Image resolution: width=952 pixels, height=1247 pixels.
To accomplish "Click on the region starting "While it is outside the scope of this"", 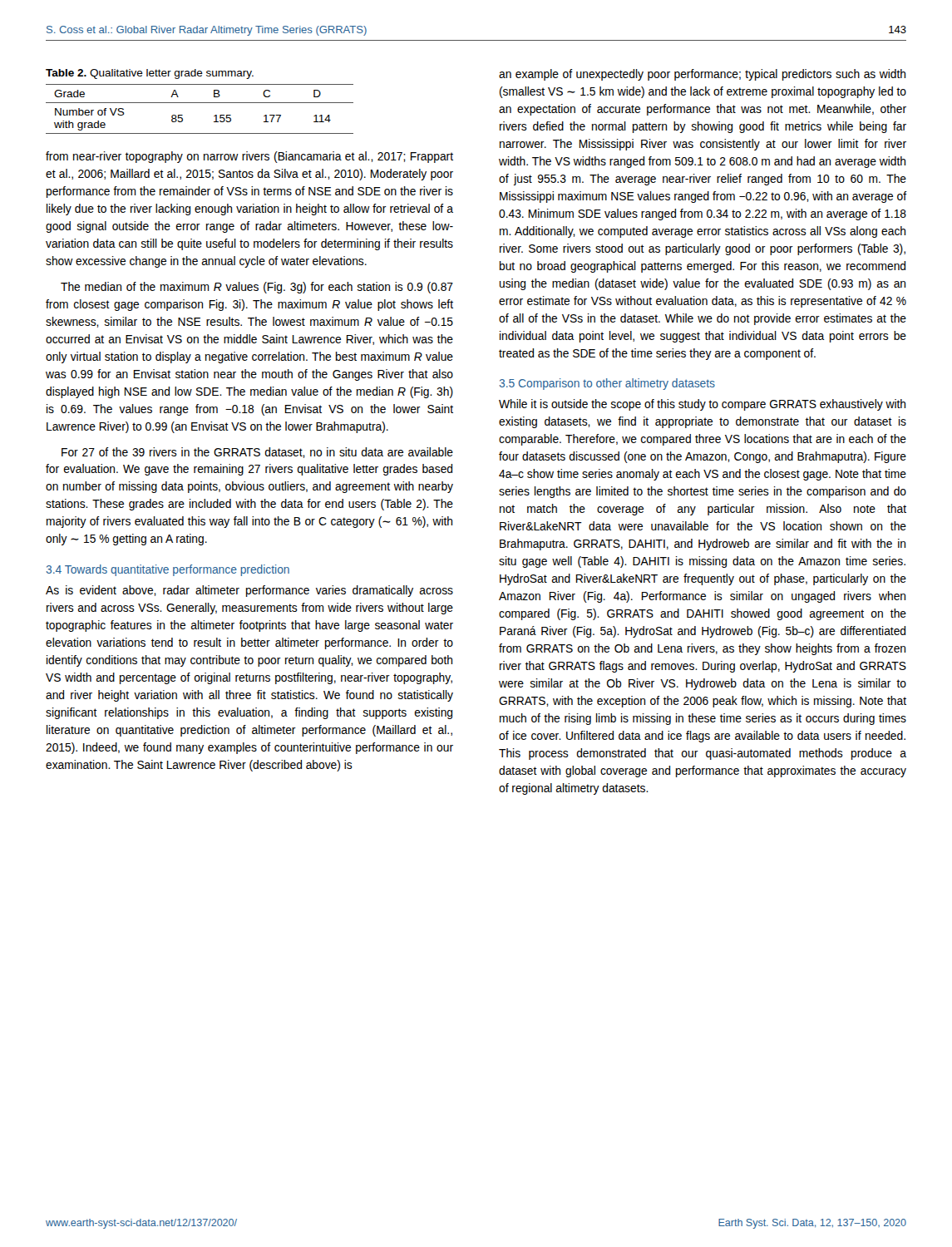I will click(703, 597).
